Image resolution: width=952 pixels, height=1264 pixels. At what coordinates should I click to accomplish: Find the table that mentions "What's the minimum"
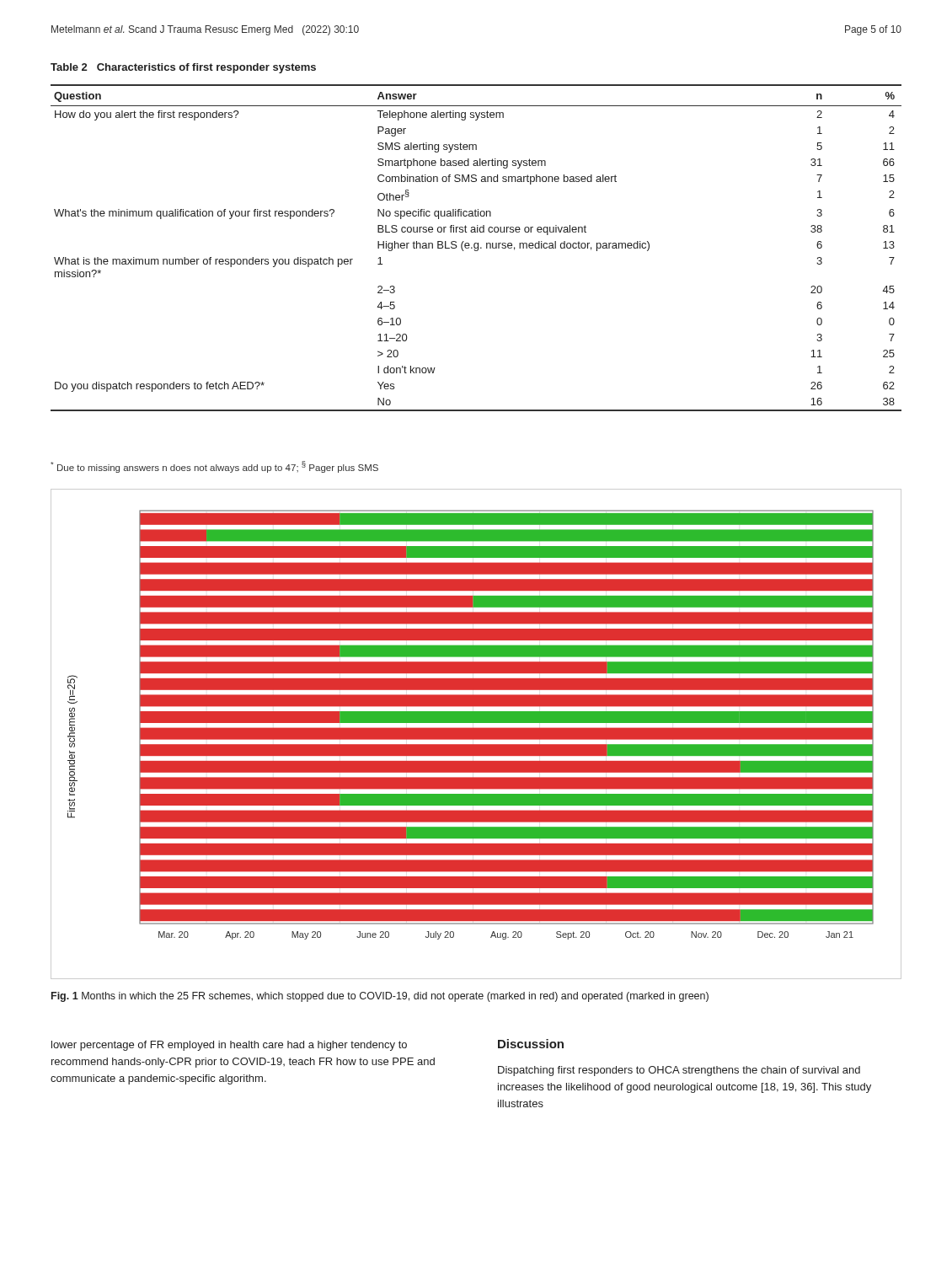(476, 248)
